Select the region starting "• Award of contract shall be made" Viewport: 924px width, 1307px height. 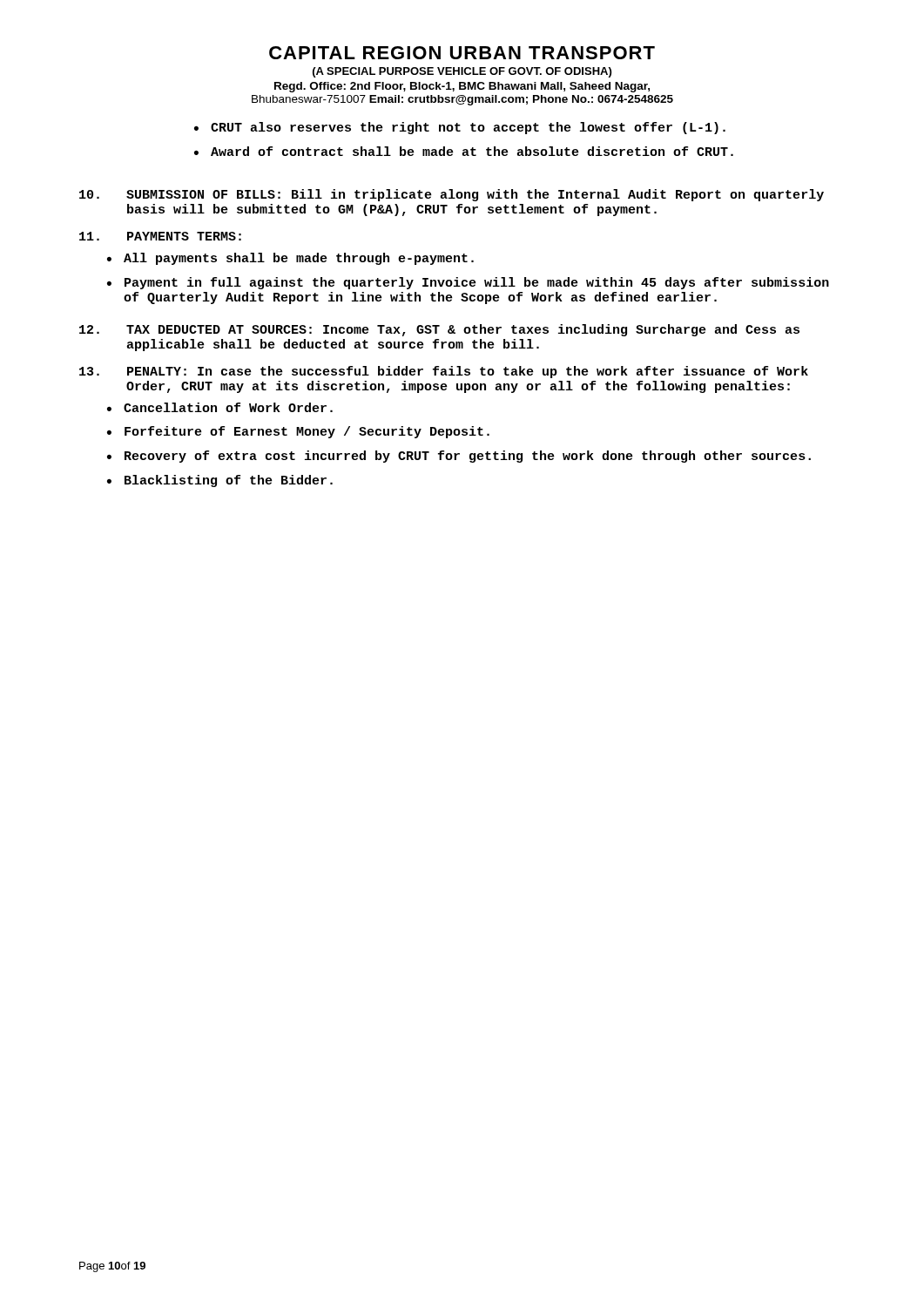[519, 155]
